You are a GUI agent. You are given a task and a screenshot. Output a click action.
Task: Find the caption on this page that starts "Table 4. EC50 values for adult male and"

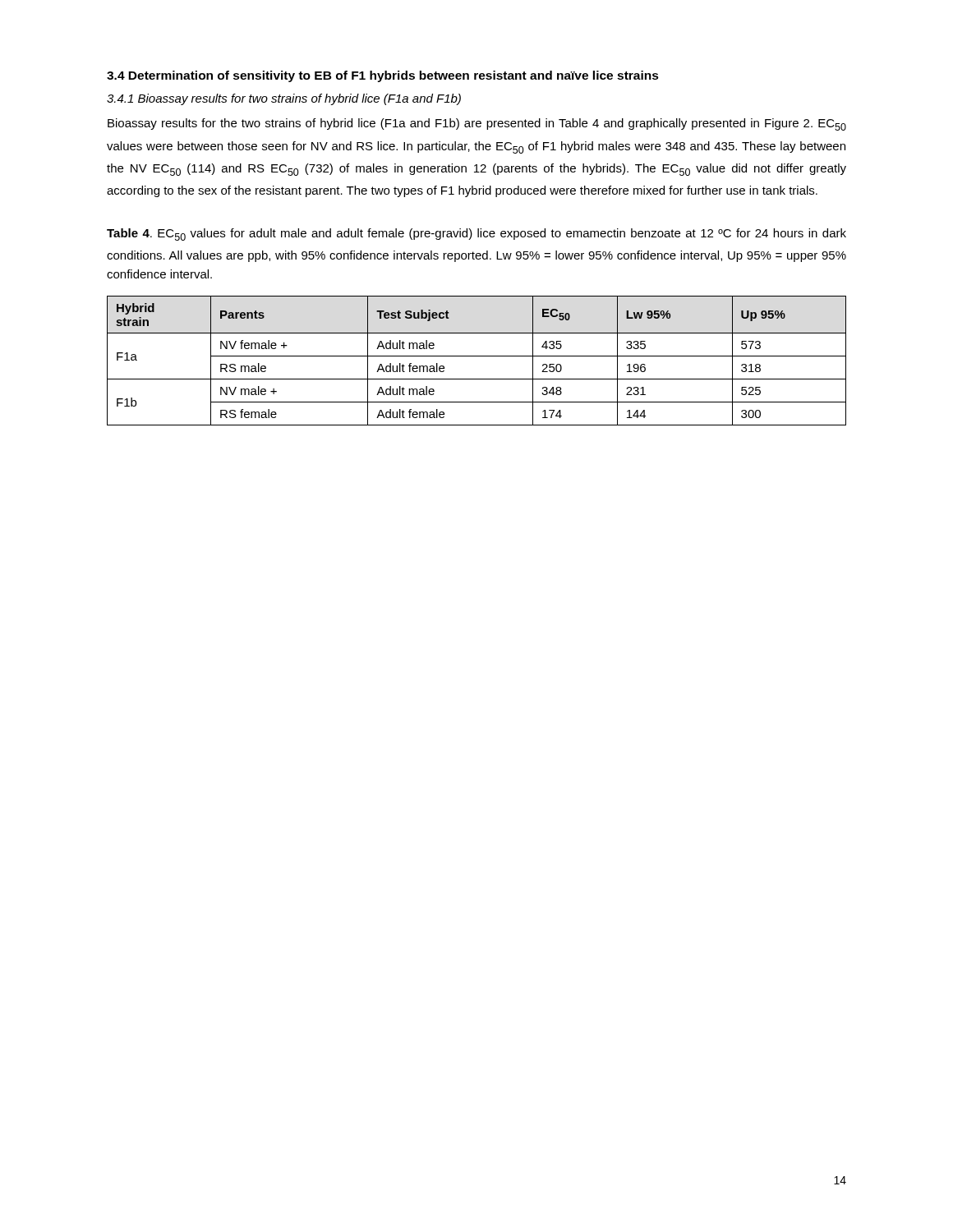[x=476, y=253]
